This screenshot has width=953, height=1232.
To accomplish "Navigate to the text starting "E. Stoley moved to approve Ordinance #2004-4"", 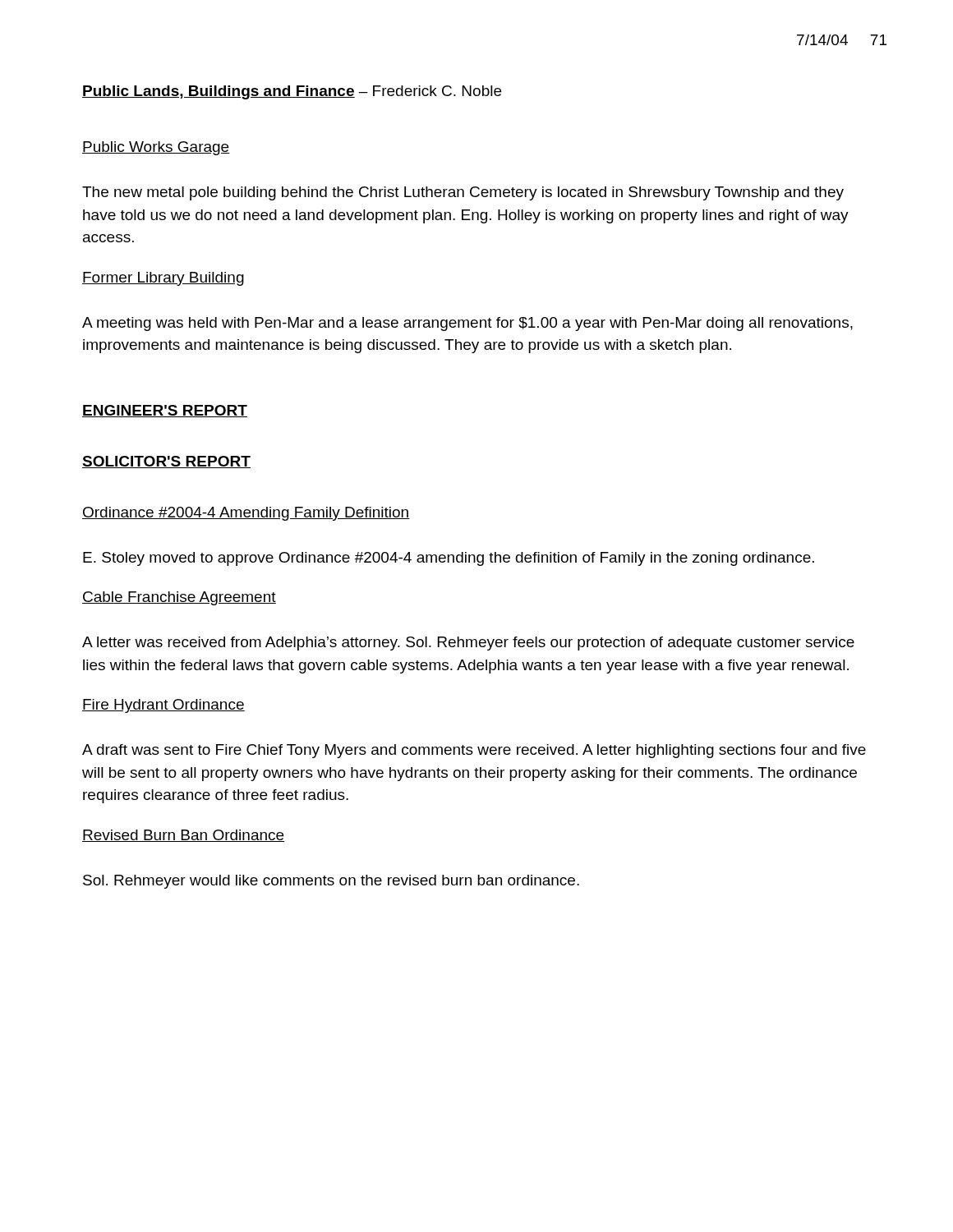I will coord(449,557).
